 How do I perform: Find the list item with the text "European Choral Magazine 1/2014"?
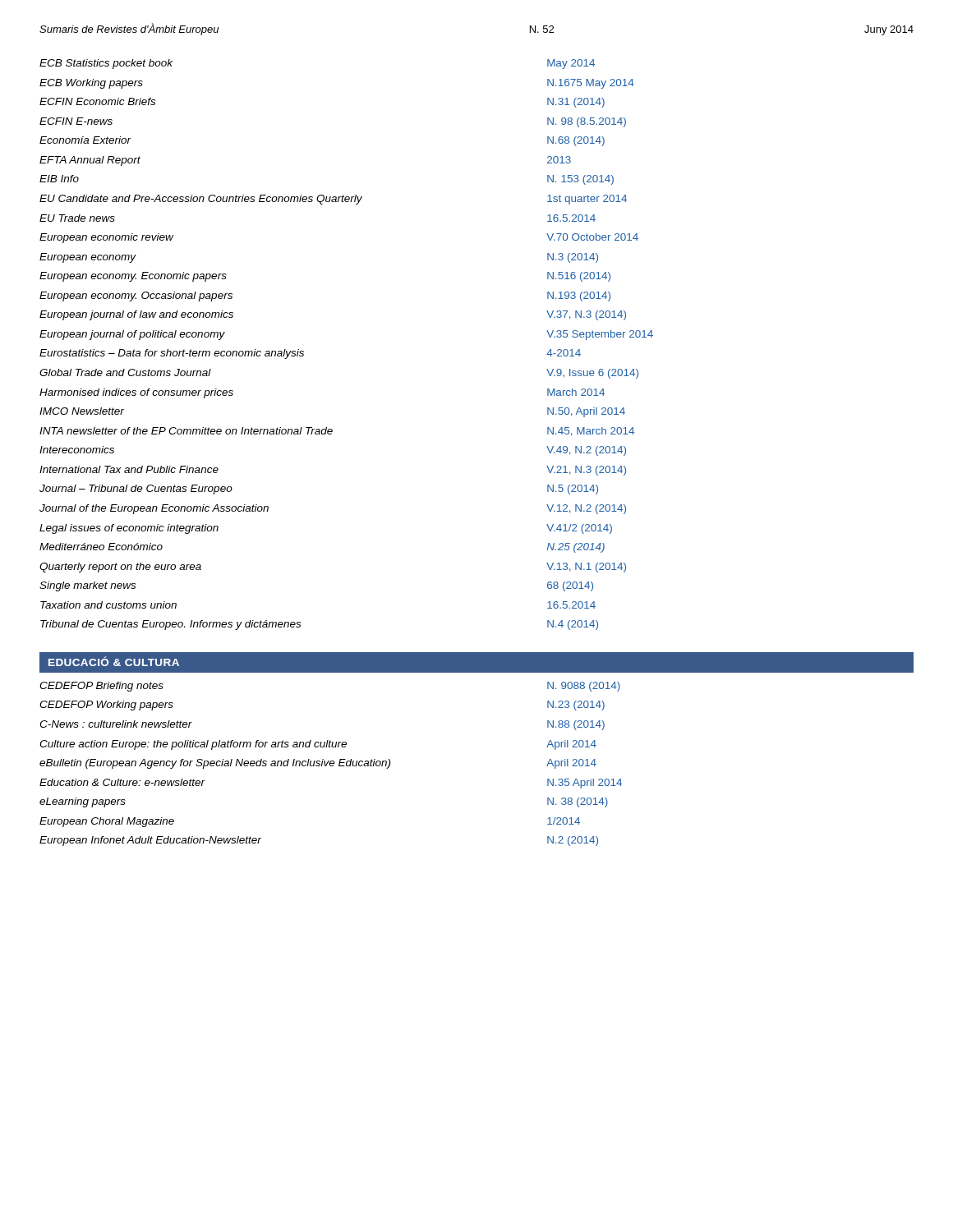tap(115, 823)
